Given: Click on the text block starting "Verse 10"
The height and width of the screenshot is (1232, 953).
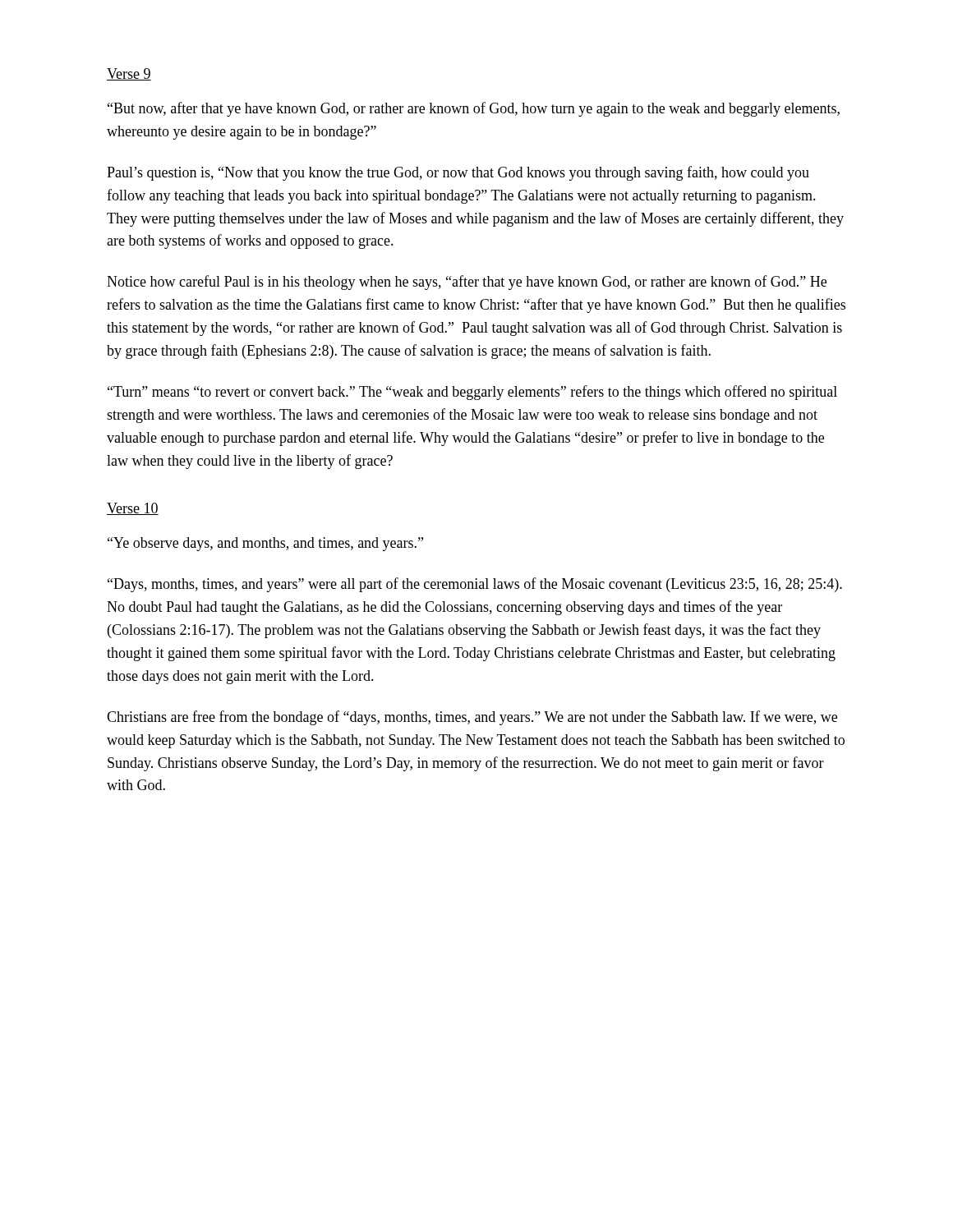Looking at the screenshot, I should pyautogui.click(x=132, y=509).
